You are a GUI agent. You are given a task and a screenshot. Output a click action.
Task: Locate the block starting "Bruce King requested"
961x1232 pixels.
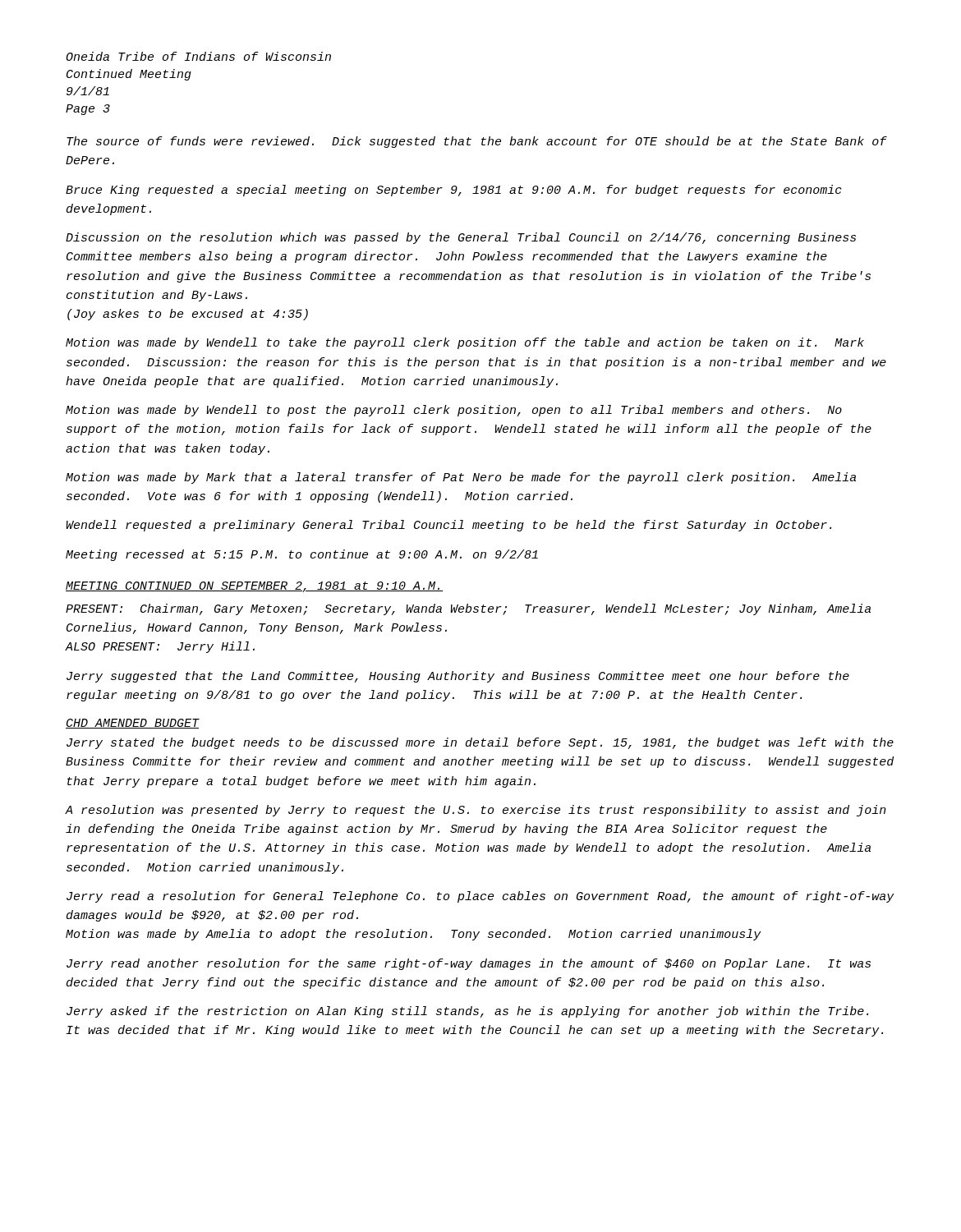pyautogui.click(x=454, y=200)
